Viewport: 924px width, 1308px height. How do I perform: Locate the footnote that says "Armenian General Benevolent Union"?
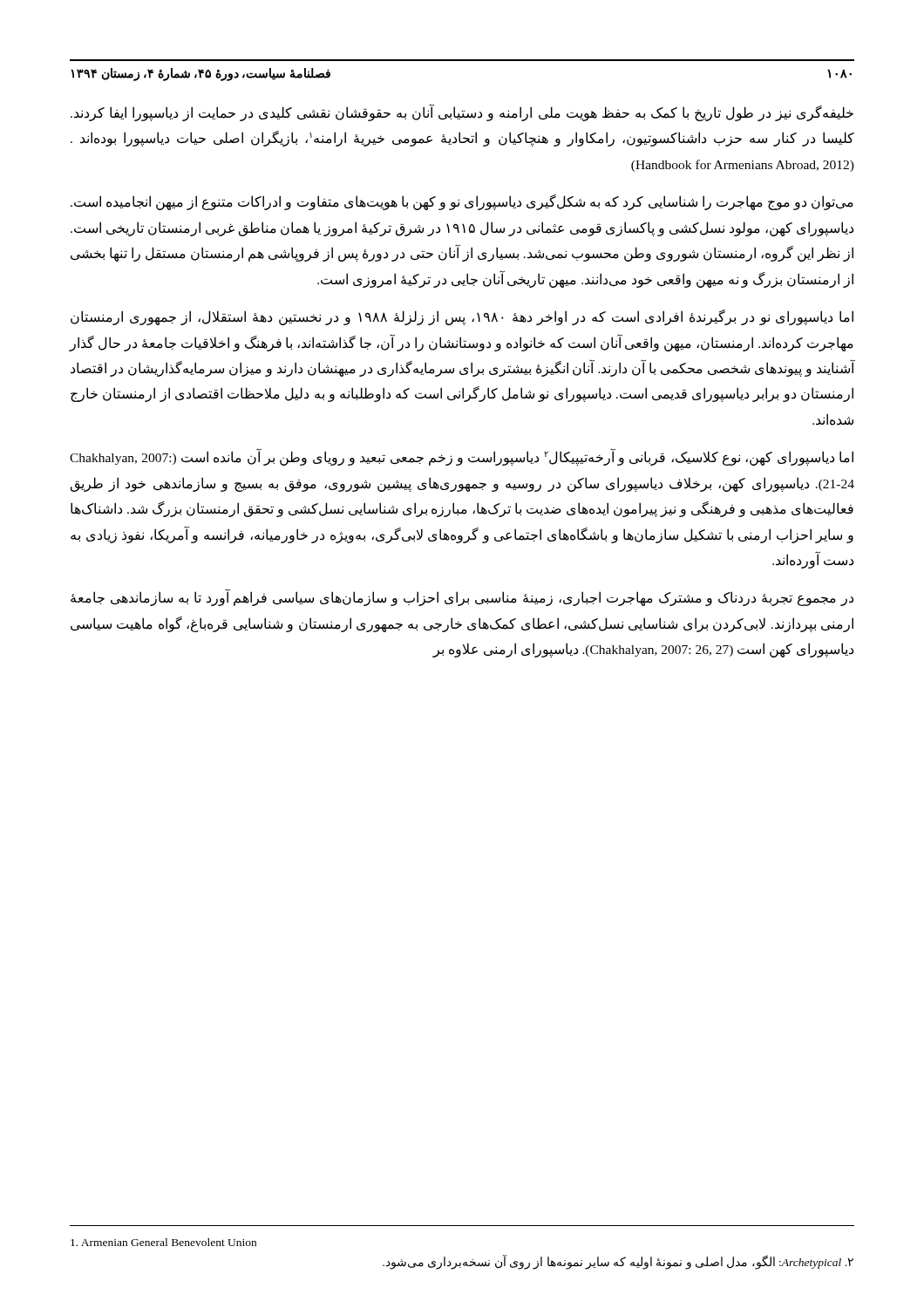click(x=163, y=1242)
